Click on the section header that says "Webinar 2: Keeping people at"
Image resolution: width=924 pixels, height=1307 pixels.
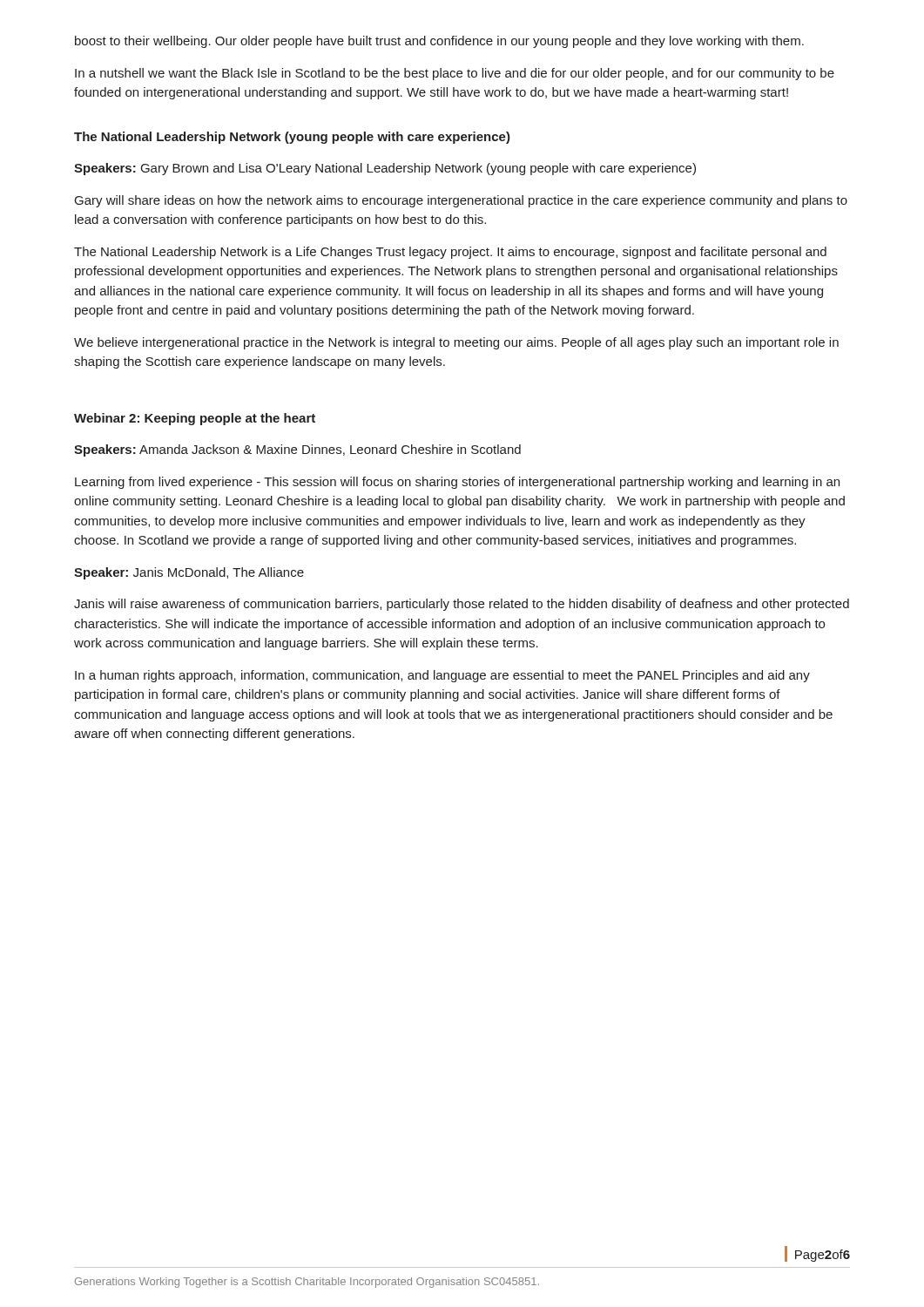pyautogui.click(x=195, y=419)
